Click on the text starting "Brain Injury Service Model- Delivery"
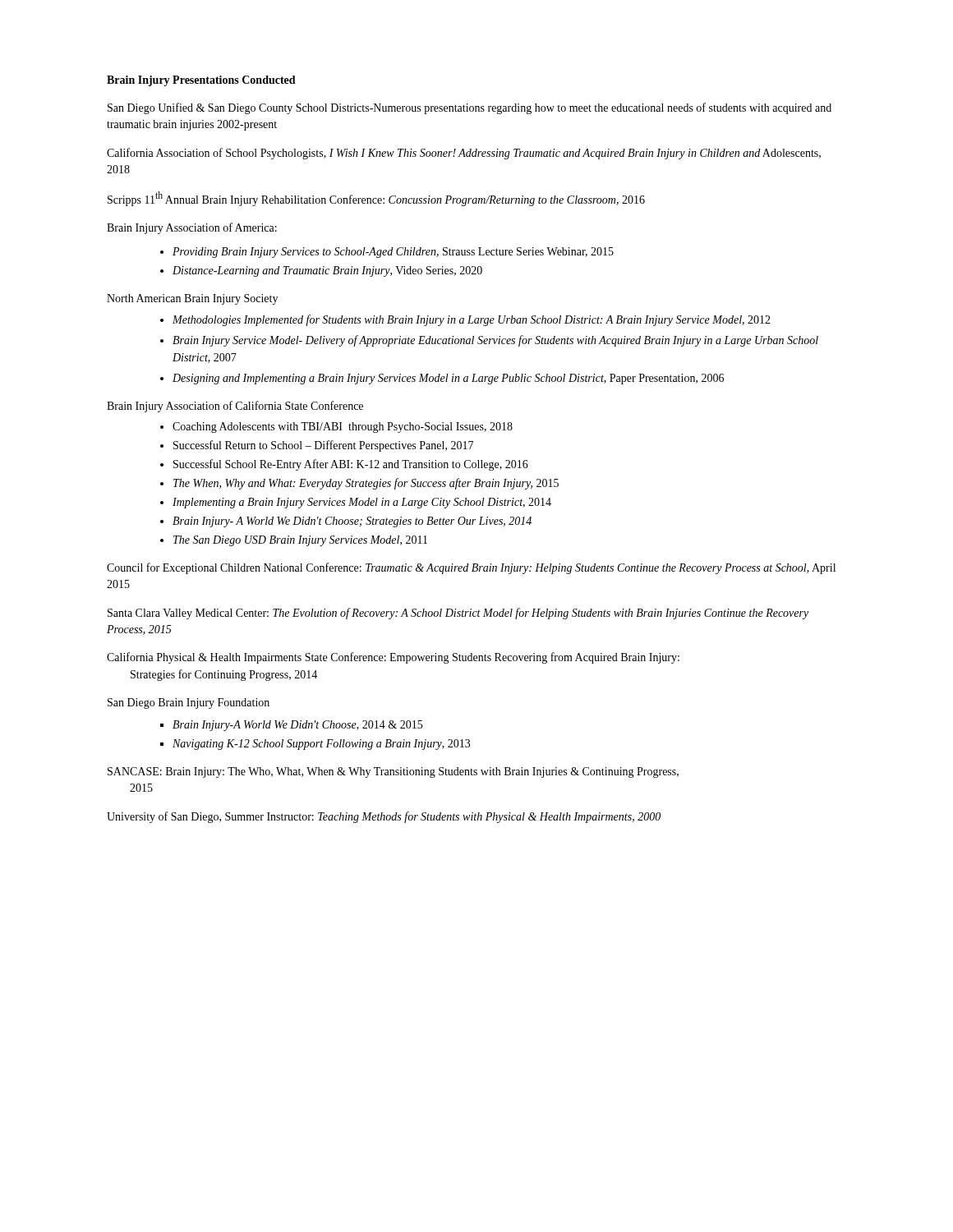Viewport: 953px width, 1232px height. click(495, 349)
